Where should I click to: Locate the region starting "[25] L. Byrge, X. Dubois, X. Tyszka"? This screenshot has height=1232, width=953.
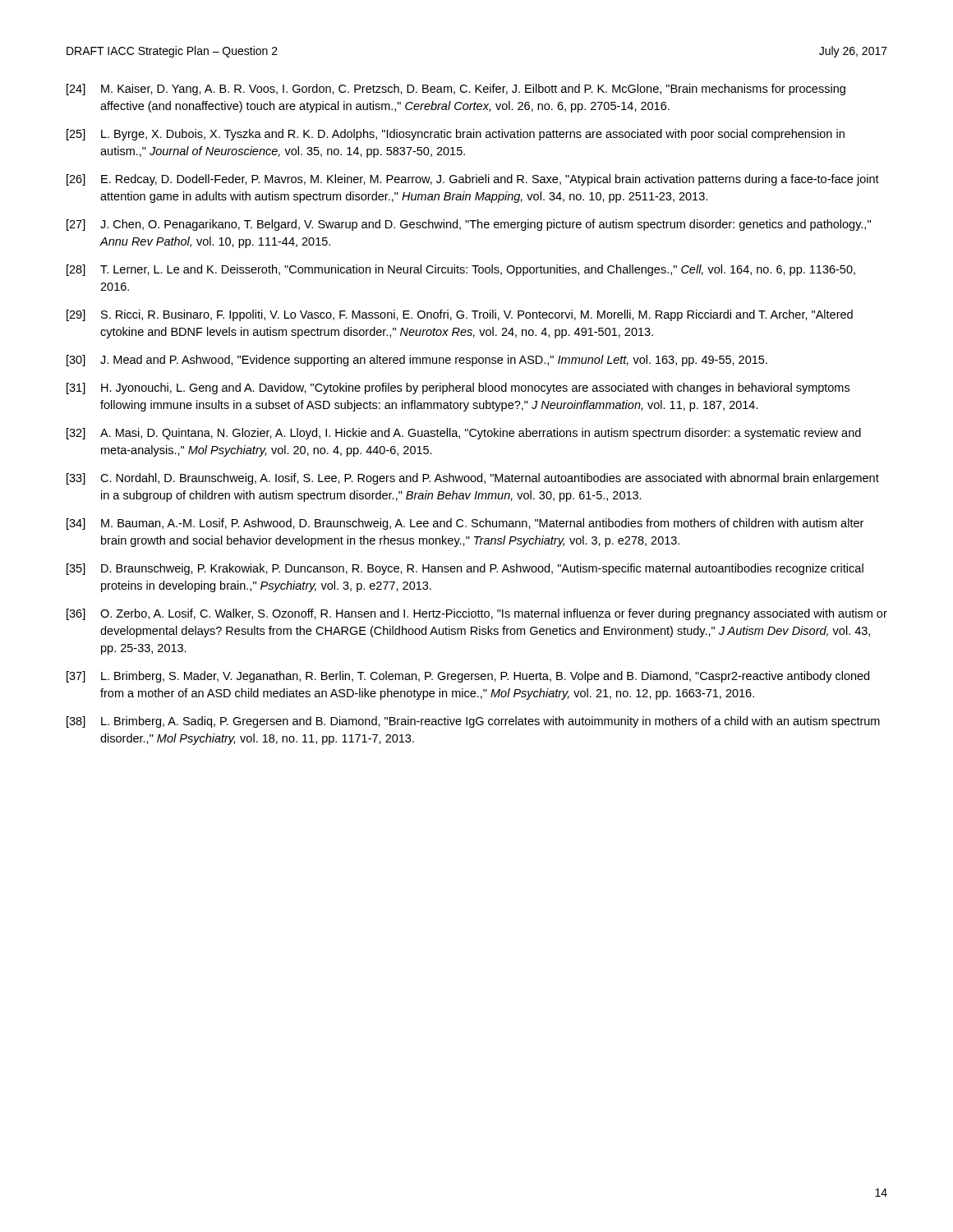(476, 143)
